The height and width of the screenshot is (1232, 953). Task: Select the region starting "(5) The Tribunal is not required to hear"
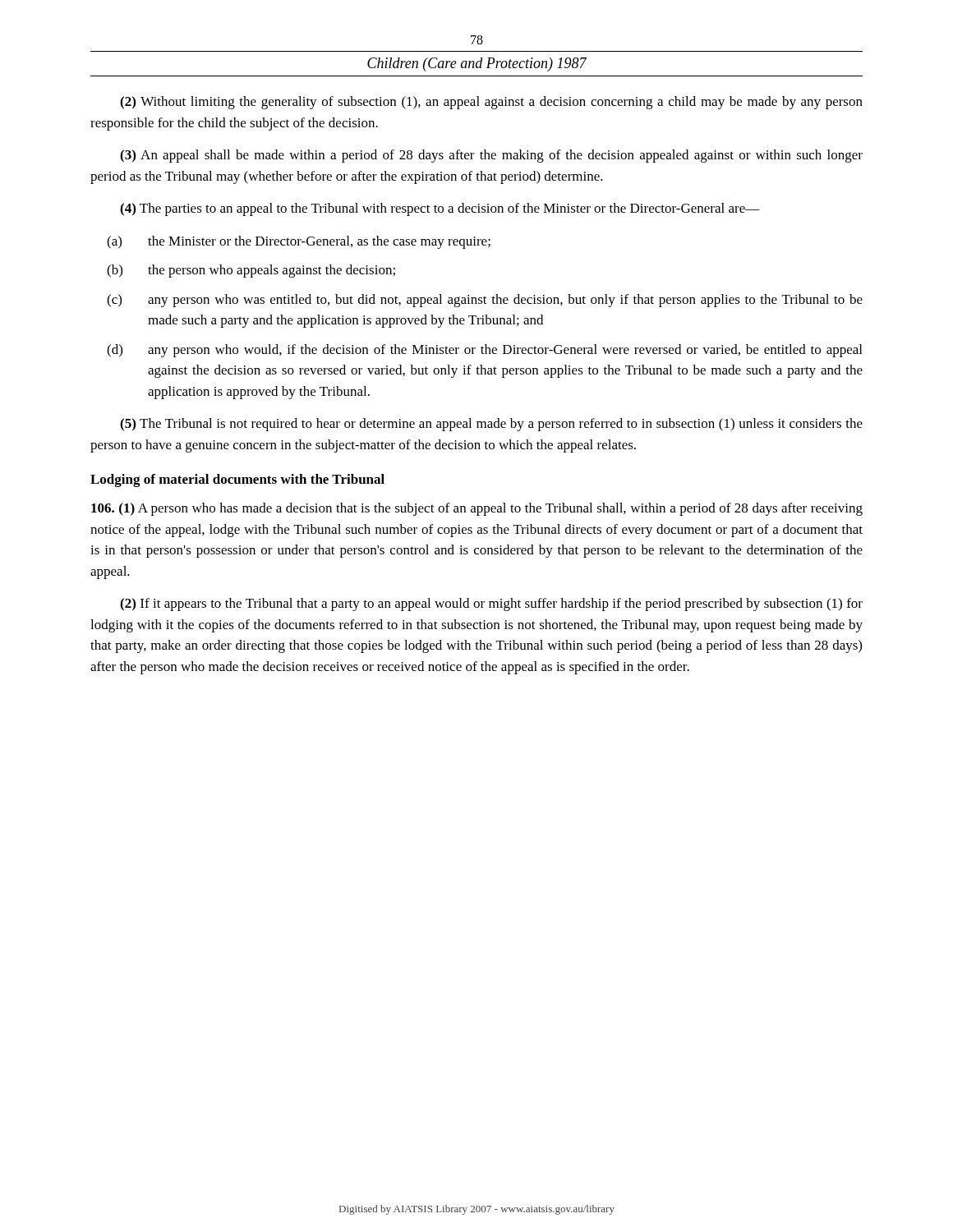point(476,434)
